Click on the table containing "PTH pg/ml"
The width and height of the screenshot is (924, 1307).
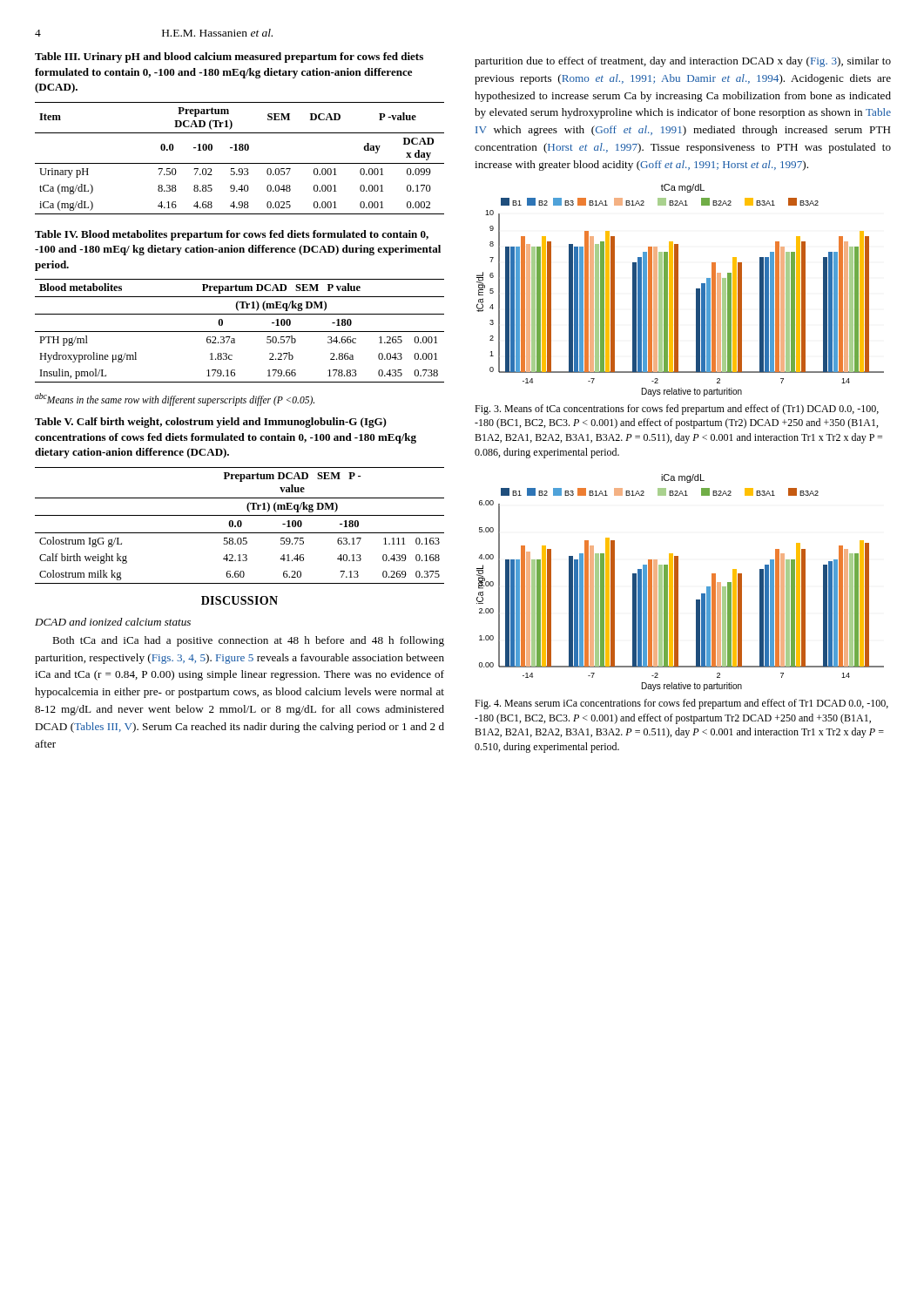(240, 342)
